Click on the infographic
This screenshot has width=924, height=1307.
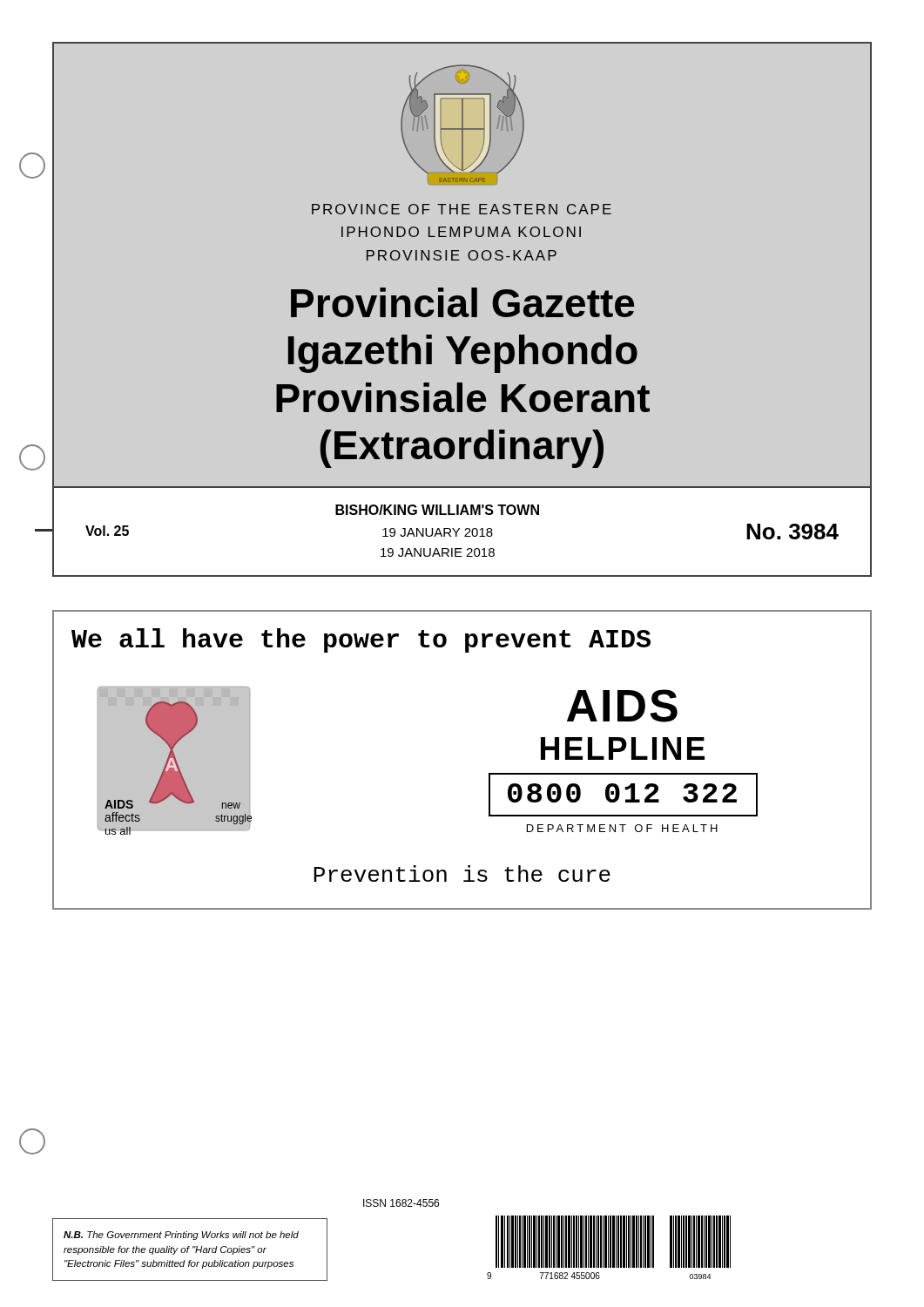pos(462,760)
